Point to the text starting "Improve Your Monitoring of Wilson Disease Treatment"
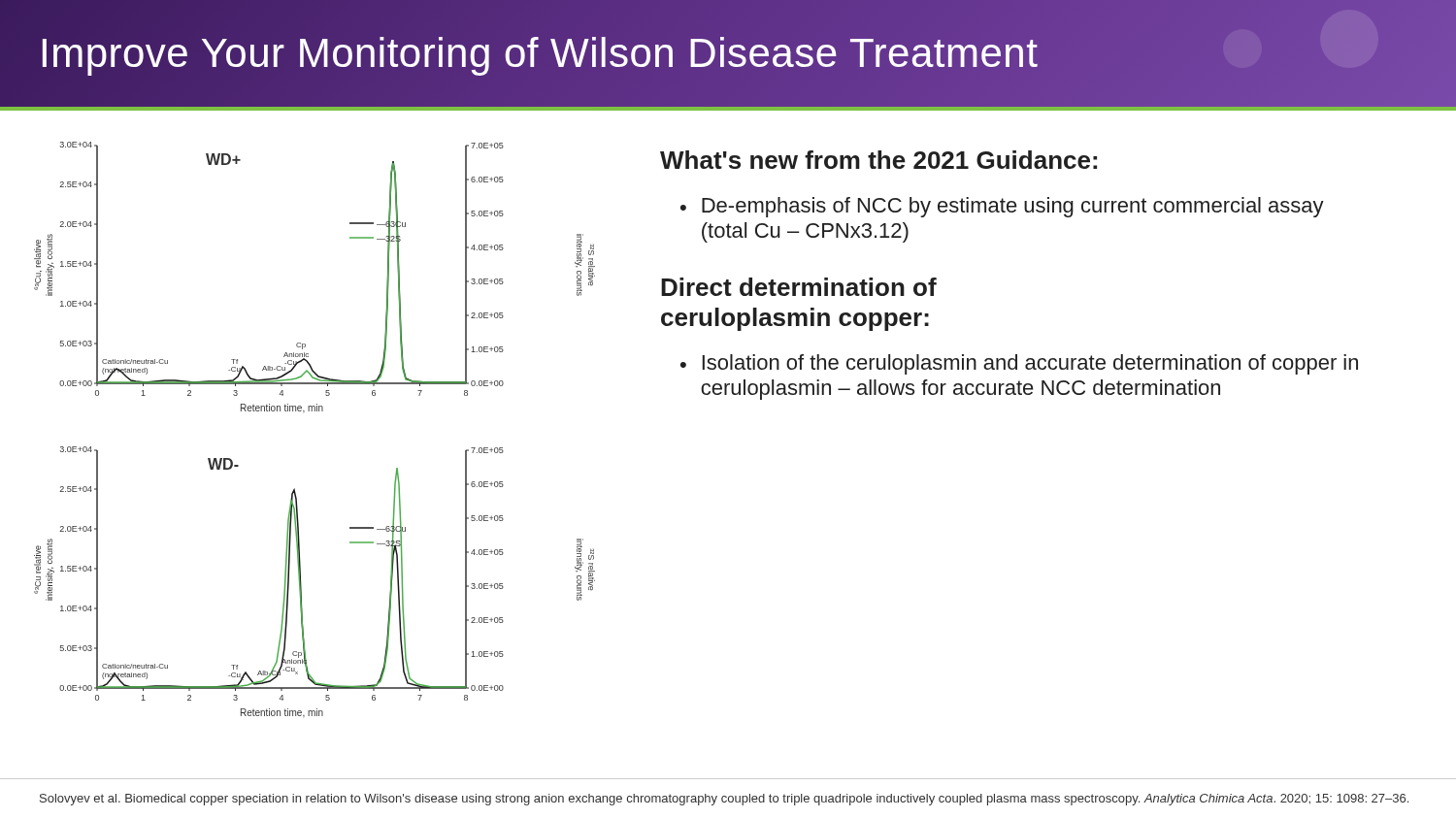The width and height of the screenshot is (1456, 819). (538, 53)
